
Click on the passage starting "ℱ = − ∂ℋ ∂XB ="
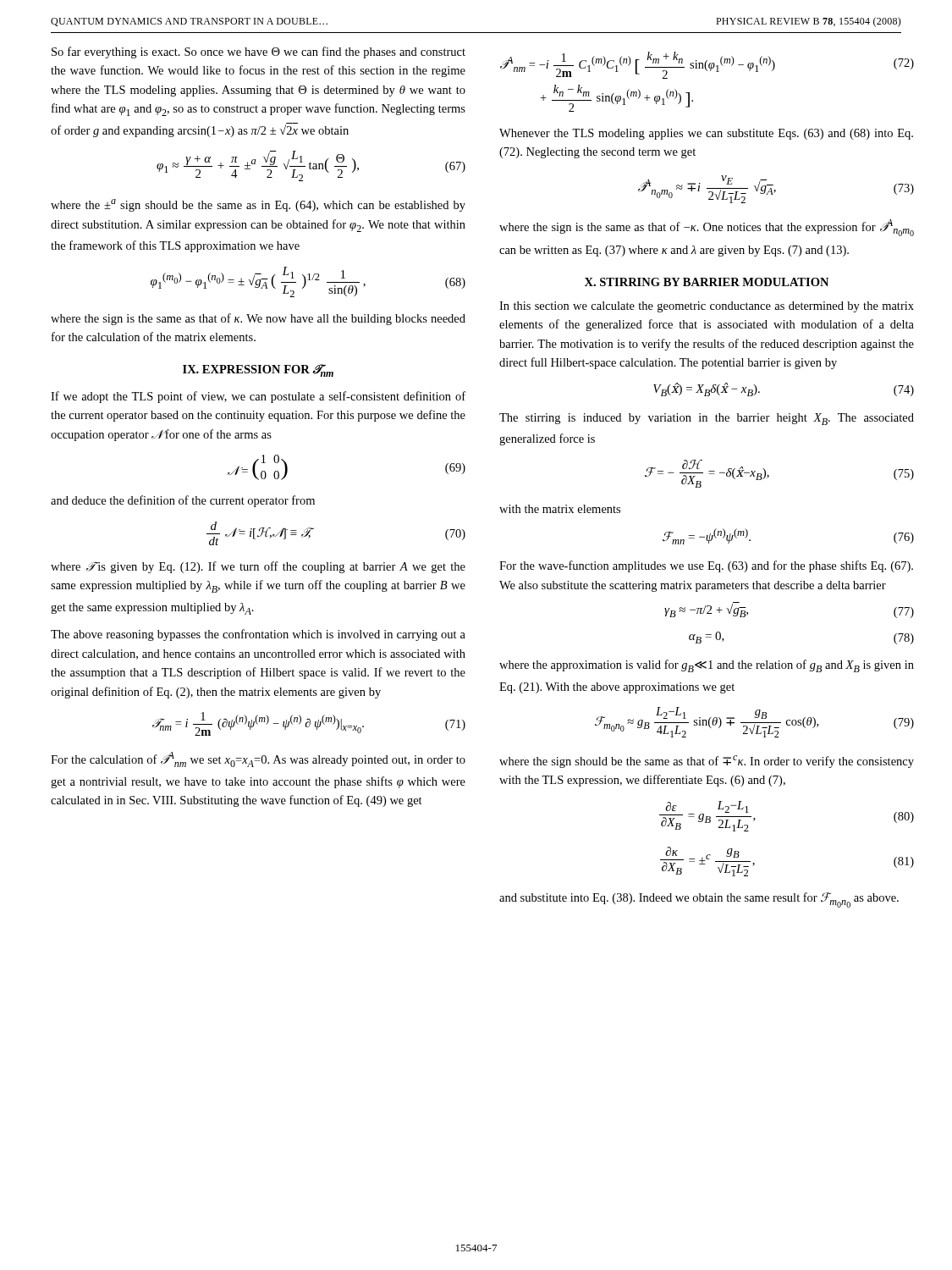click(779, 474)
